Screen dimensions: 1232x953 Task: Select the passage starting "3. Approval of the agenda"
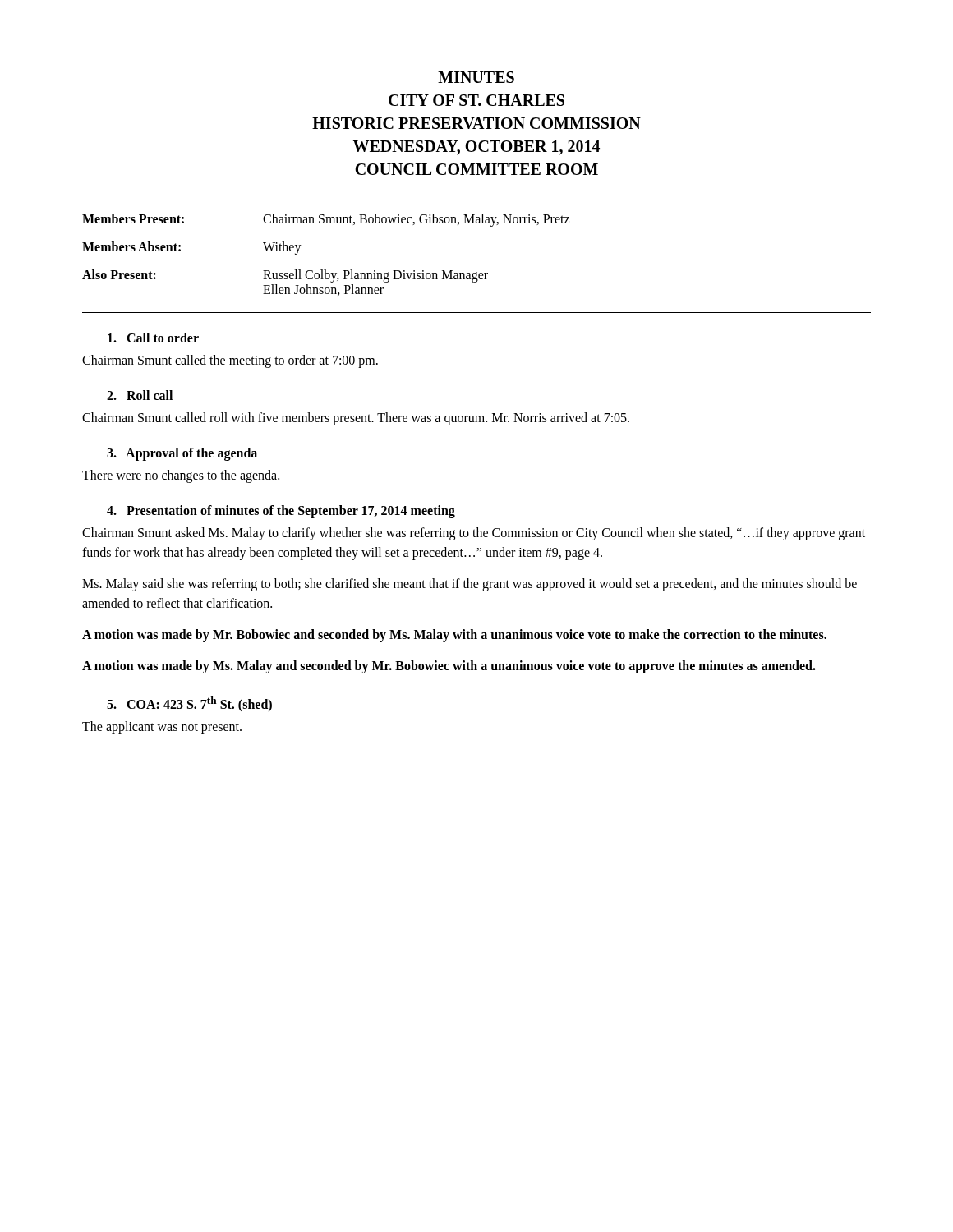(x=182, y=453)
